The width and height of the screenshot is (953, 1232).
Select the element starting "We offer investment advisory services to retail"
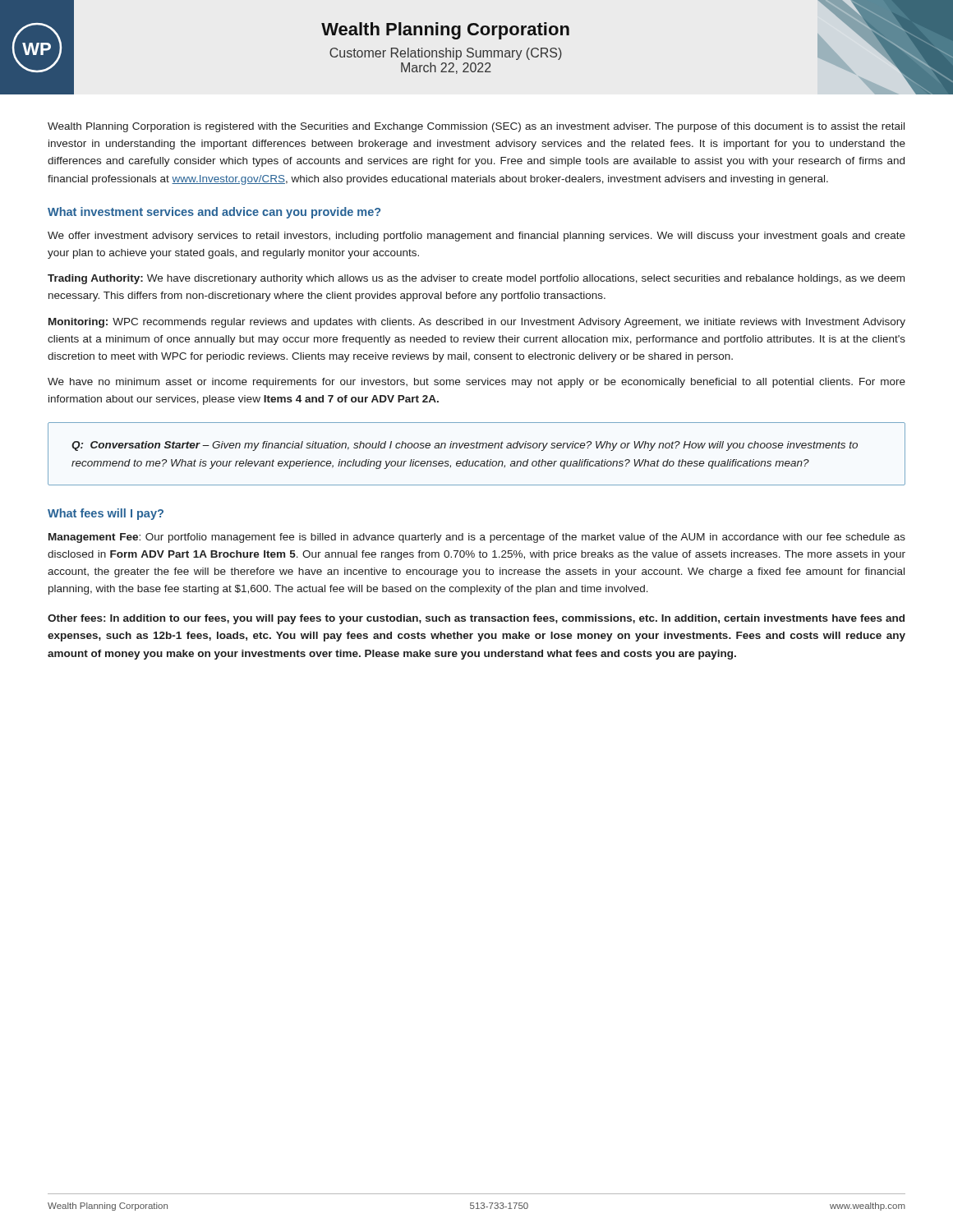click(x=476, y=244)
